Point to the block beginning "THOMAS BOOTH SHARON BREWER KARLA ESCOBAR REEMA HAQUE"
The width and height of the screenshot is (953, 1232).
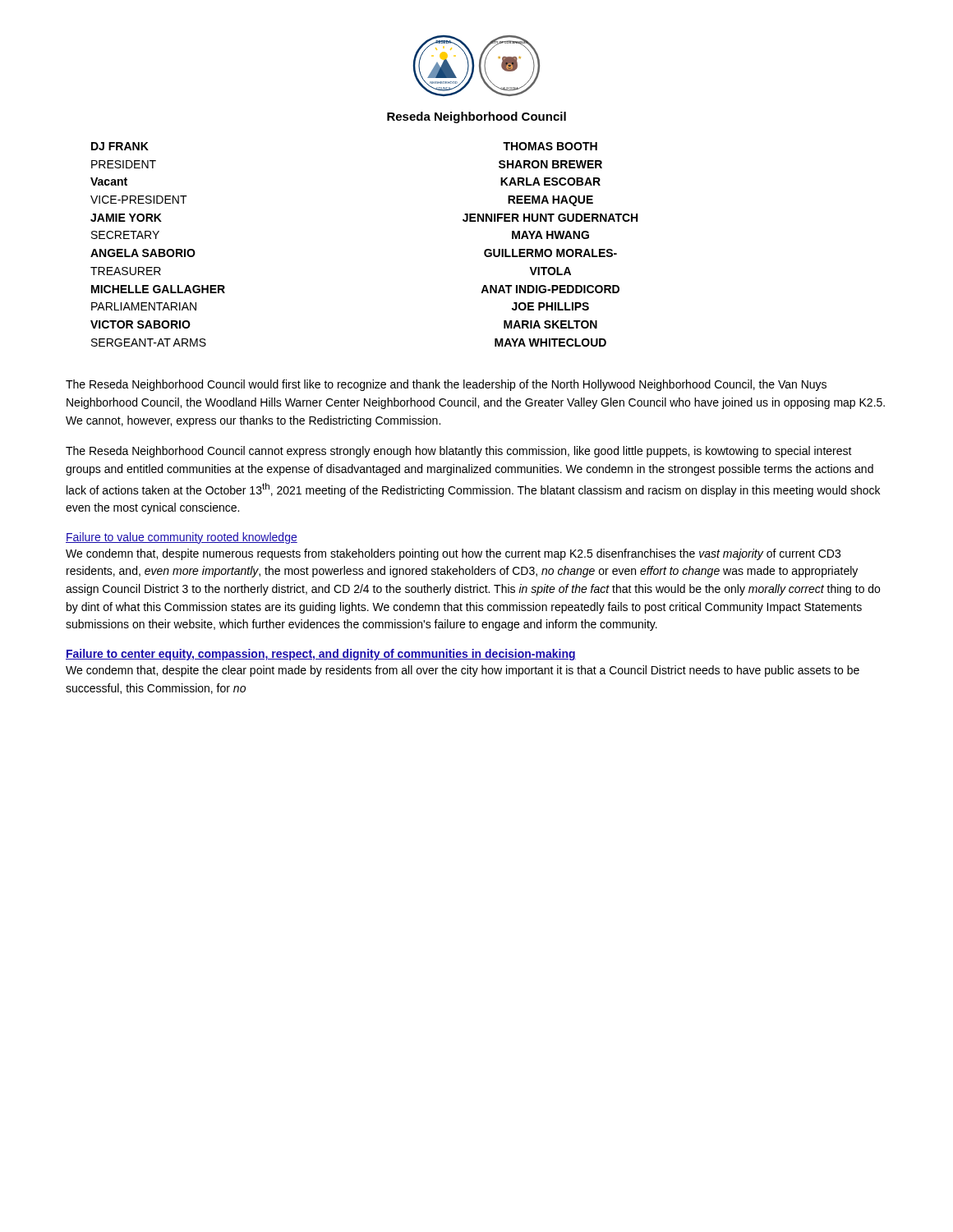pyautogui.click(x=550, y=244)
